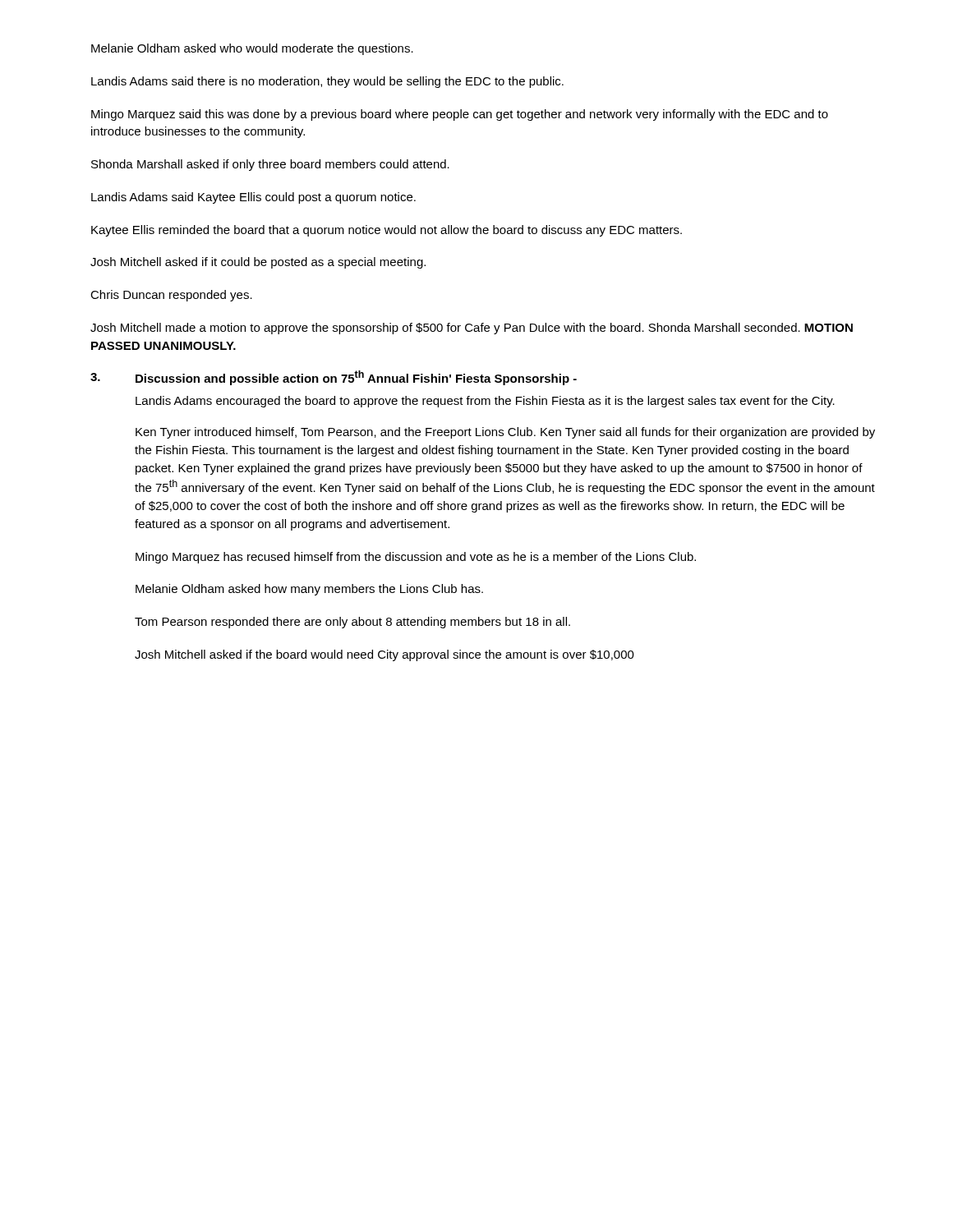953x1232 pixels.
Task: Navigate to the element starting "Tom Pearson responded there are"
Action: tap(353, 621)
